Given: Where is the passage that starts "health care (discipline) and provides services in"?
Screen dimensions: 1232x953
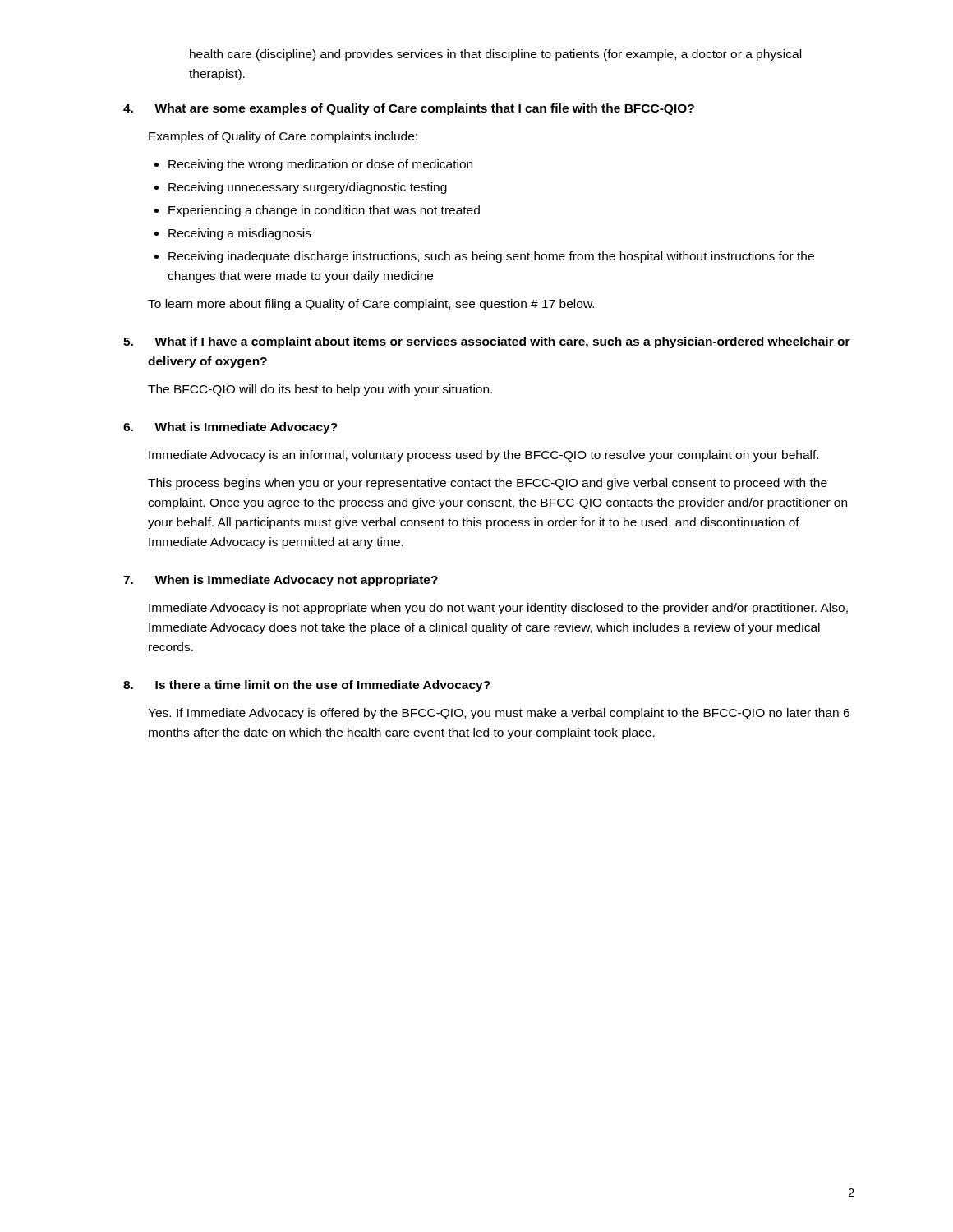Looking at the screenshot, I should (495, 64).
